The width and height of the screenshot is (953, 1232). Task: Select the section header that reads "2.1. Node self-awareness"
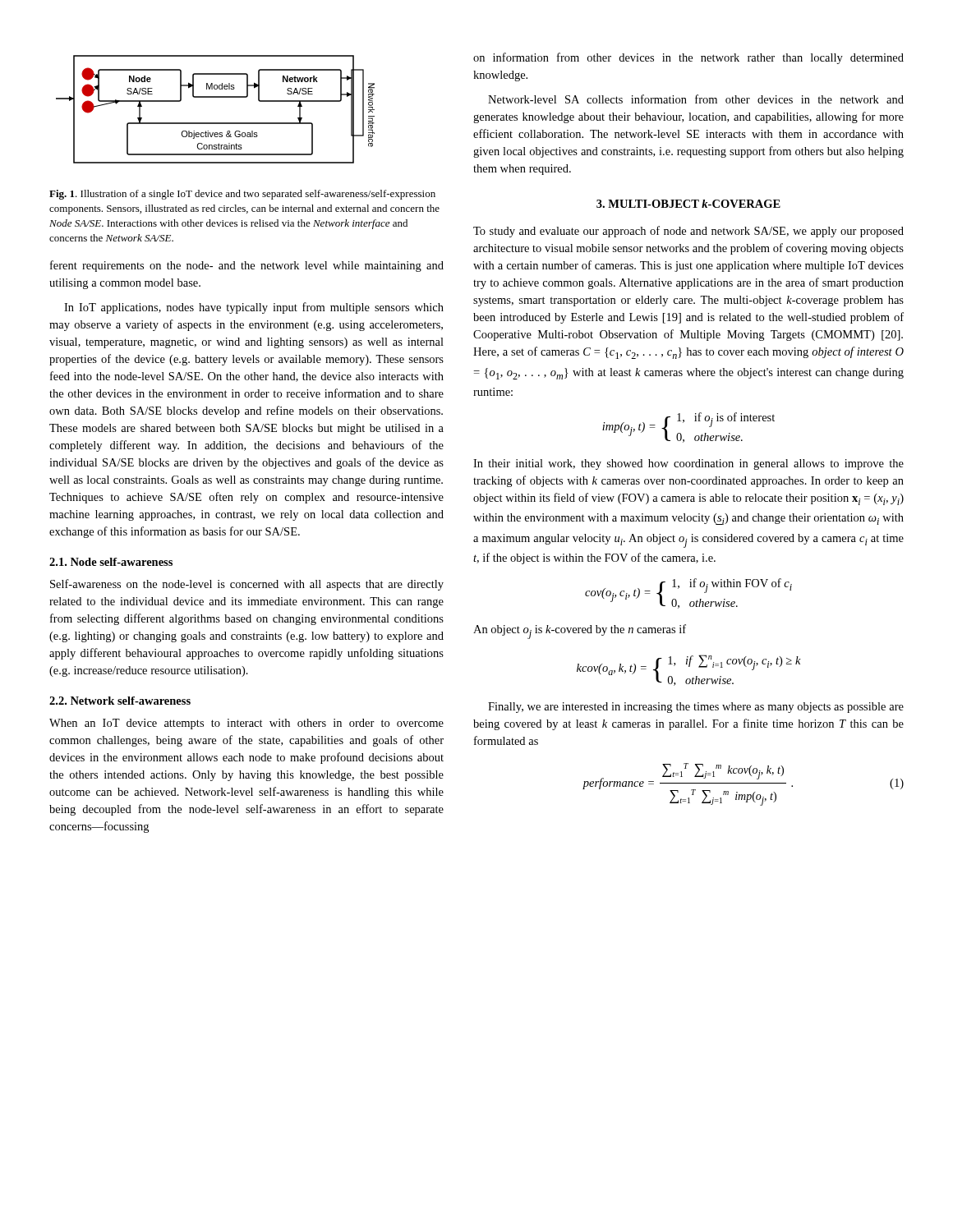pyautogui.click(x=111, y=562)
